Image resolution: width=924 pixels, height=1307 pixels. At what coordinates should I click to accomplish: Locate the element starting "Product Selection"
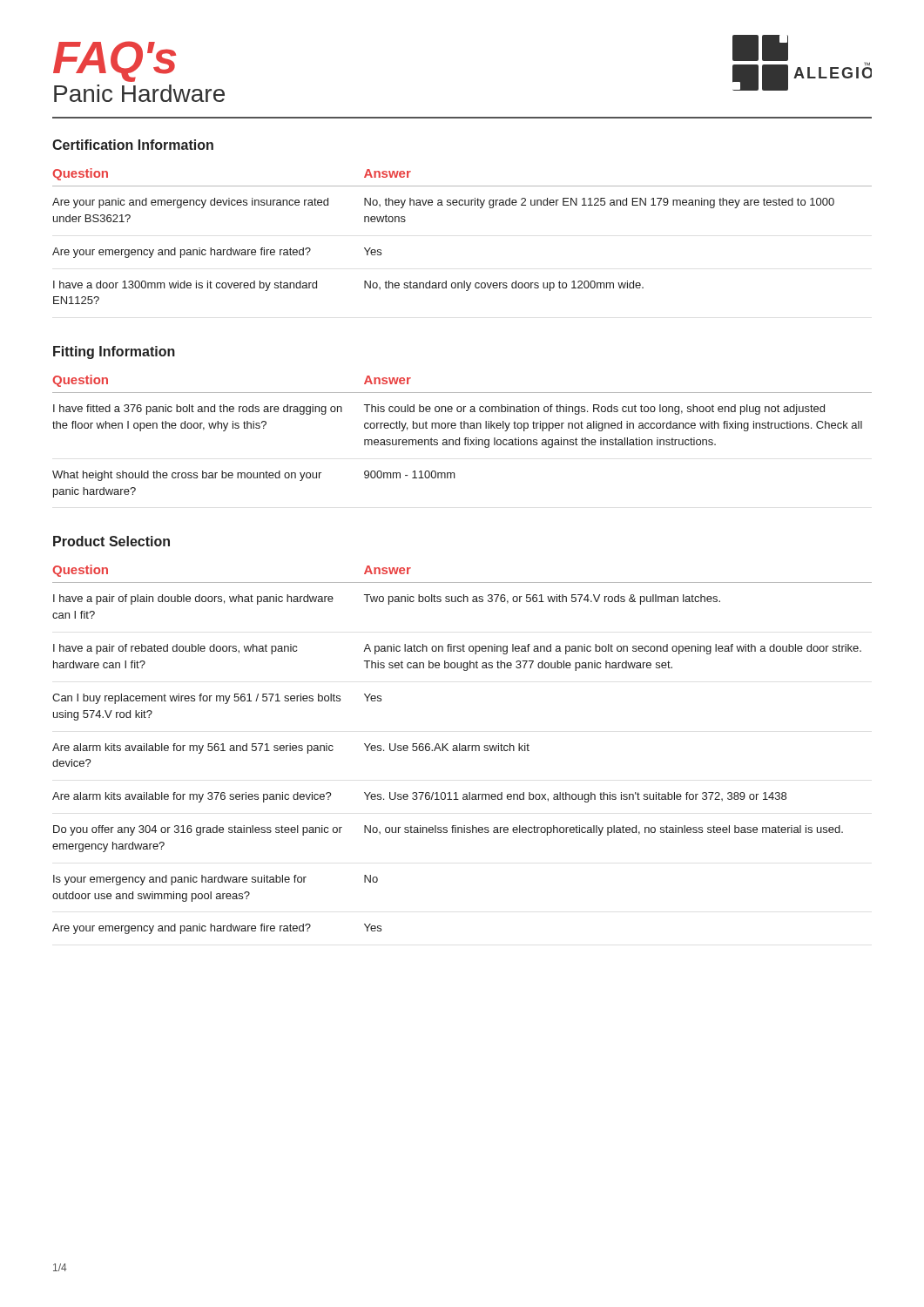coord(112,542)
